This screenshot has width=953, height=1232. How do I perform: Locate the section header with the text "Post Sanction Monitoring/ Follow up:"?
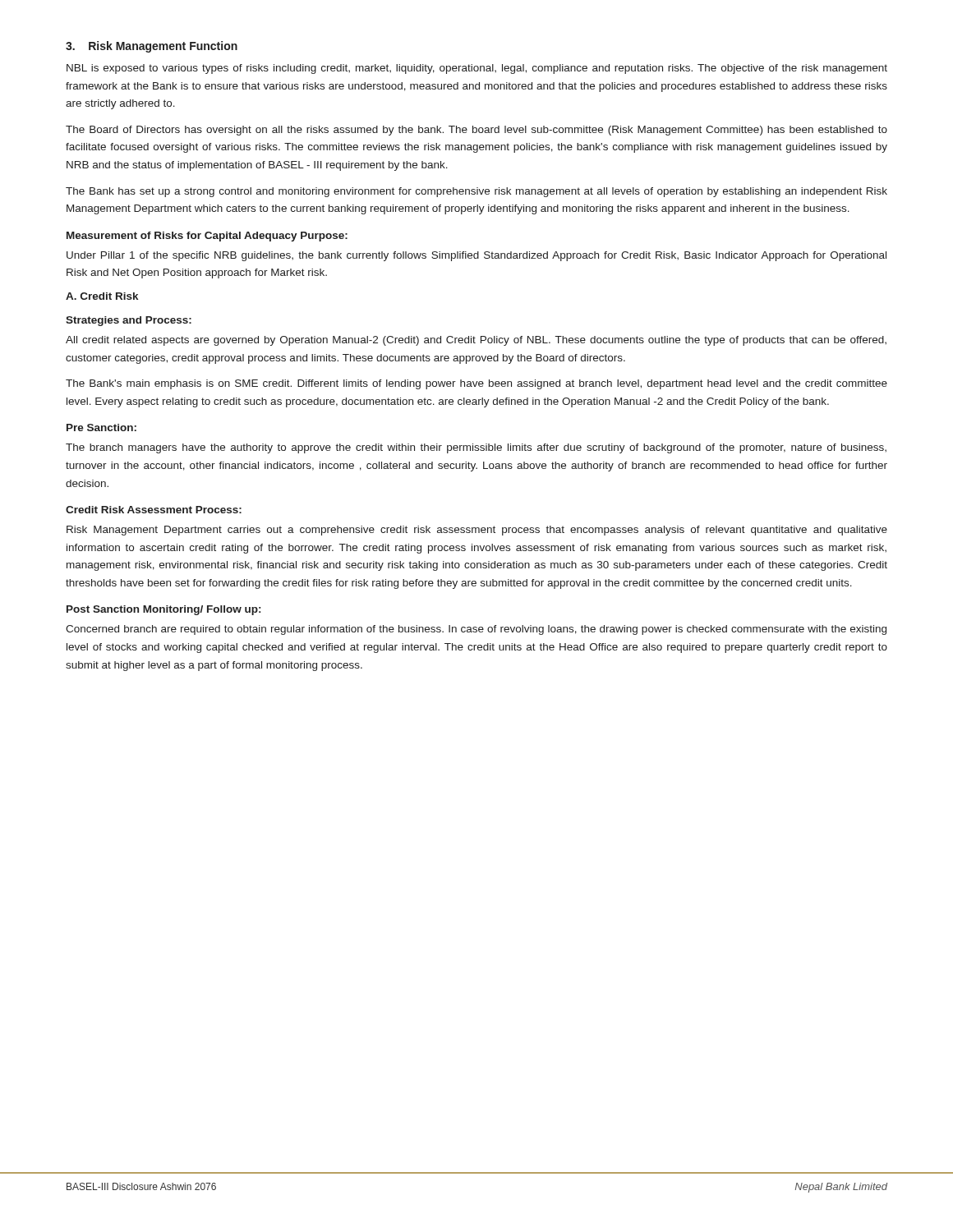[164, 609]
